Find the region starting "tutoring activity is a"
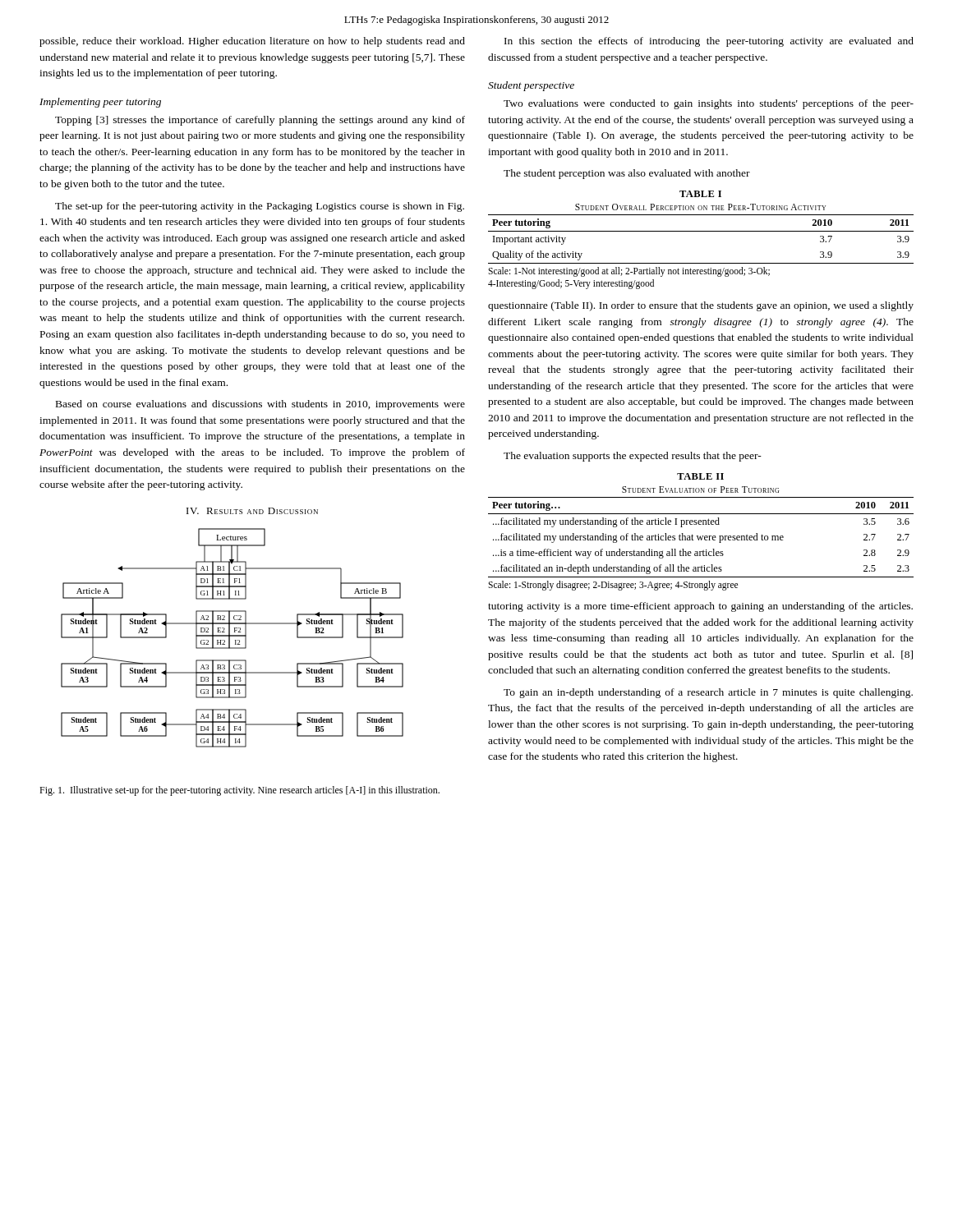The height and width of the screenshot is (1232, 953). [x=701, y=638]
